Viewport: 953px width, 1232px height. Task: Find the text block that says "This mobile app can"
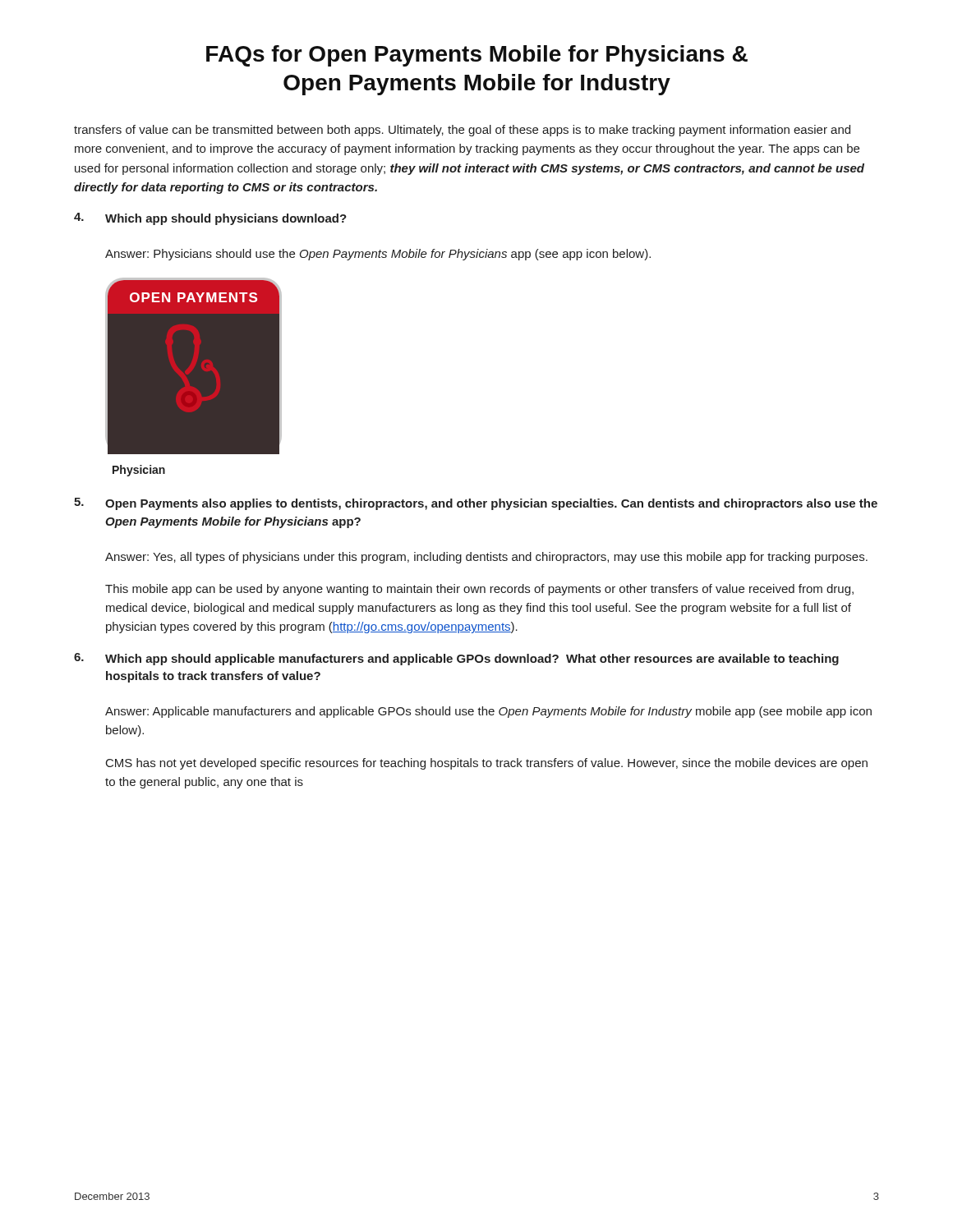click(480, 607)
